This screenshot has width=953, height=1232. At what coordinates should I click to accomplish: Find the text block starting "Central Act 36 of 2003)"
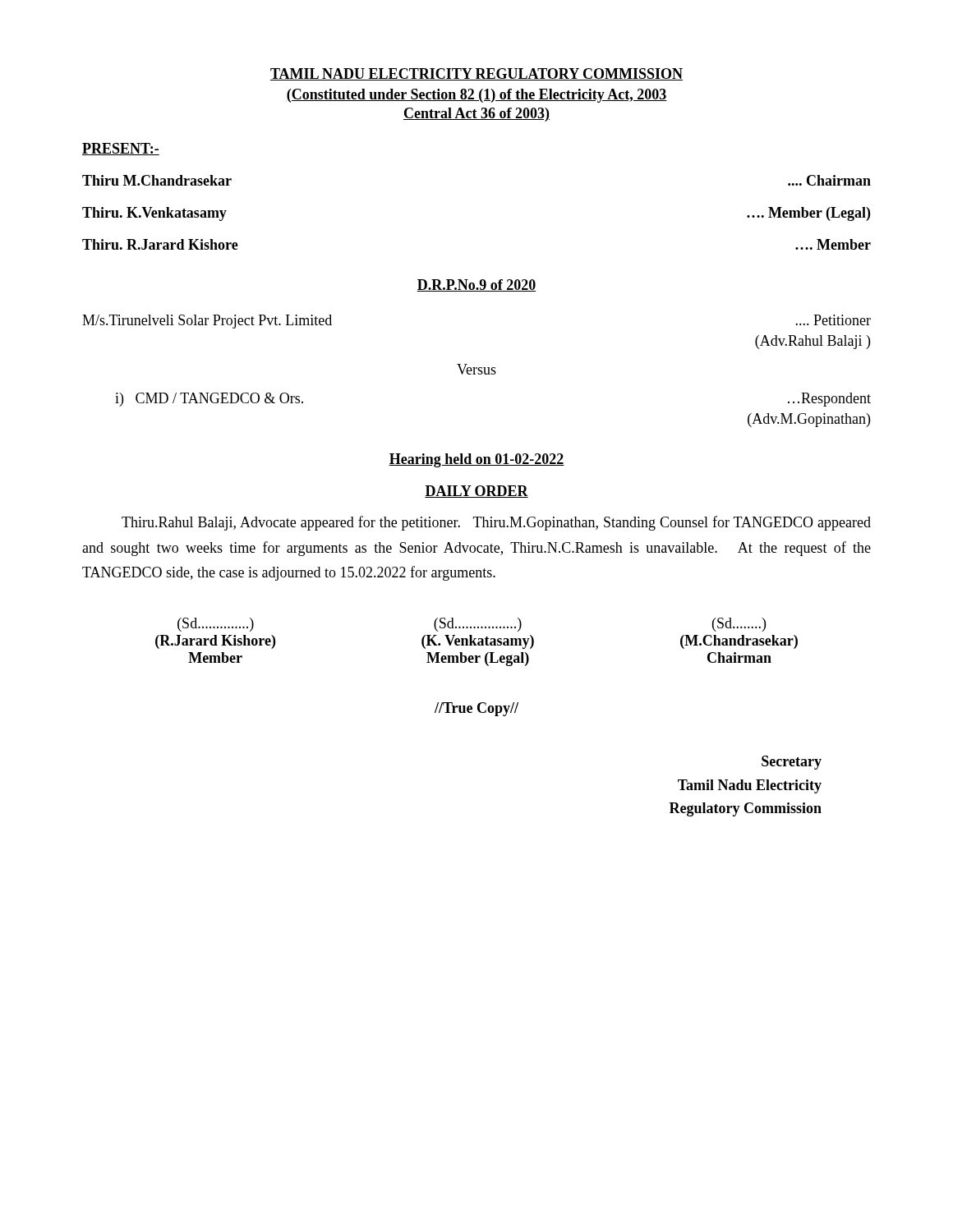click(x=476, y=113)
